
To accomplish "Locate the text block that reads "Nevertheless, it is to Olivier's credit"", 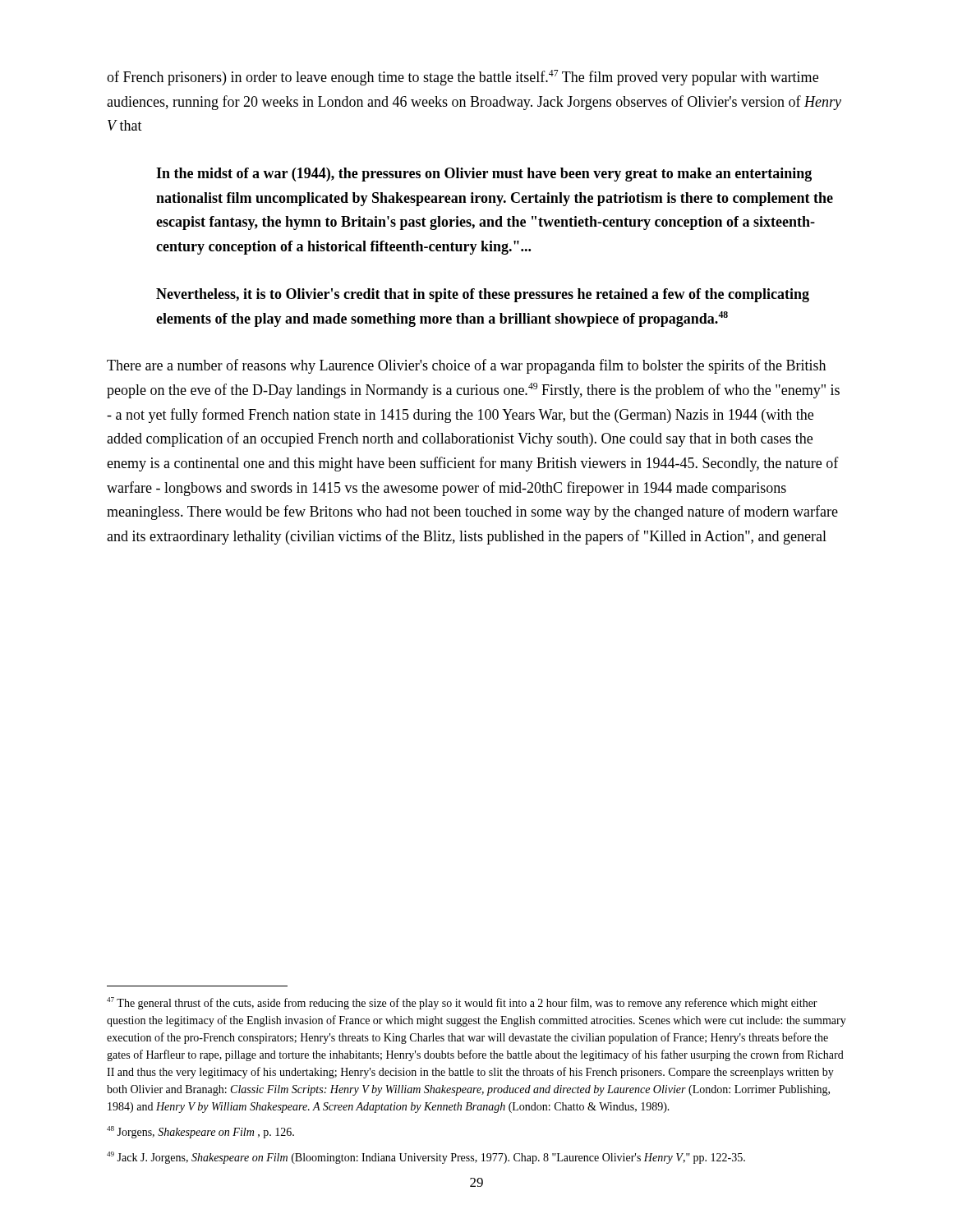I will click(x=501, y=307).
